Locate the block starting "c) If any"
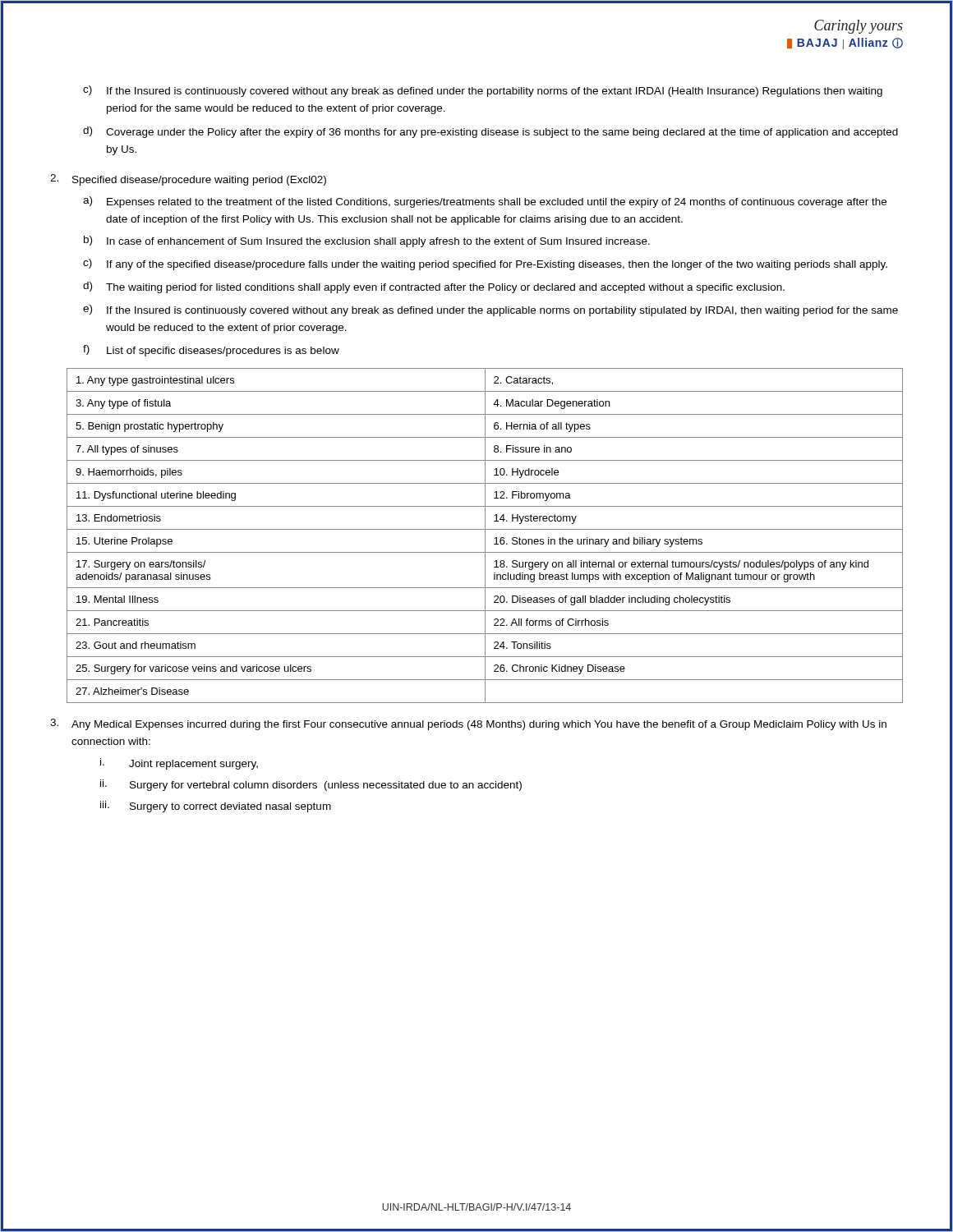Image resolution: width=953 pixels, height=1232 pixels. tap(493, 265)
